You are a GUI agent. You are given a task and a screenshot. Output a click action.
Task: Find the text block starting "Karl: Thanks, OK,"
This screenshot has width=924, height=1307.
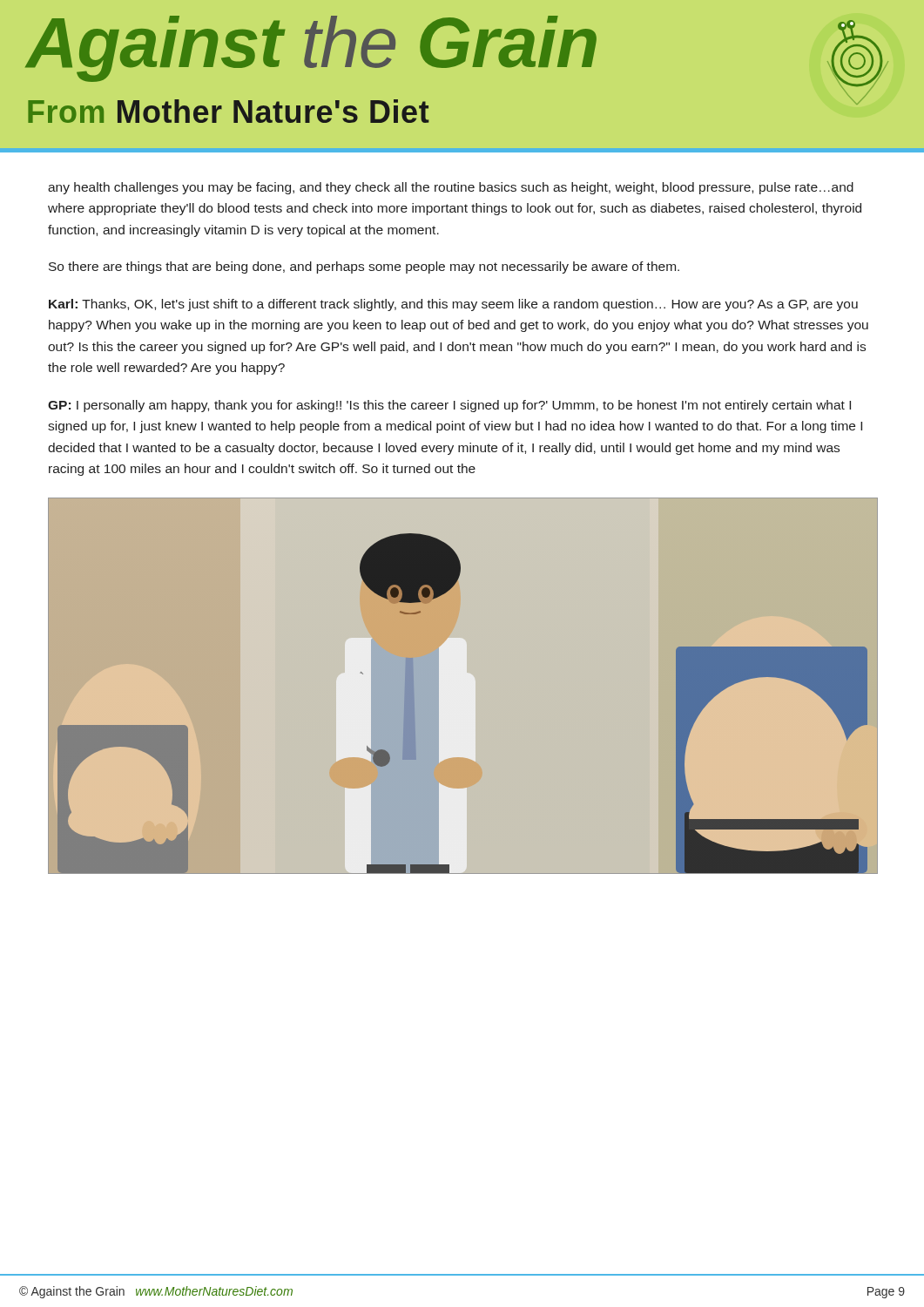458,336
